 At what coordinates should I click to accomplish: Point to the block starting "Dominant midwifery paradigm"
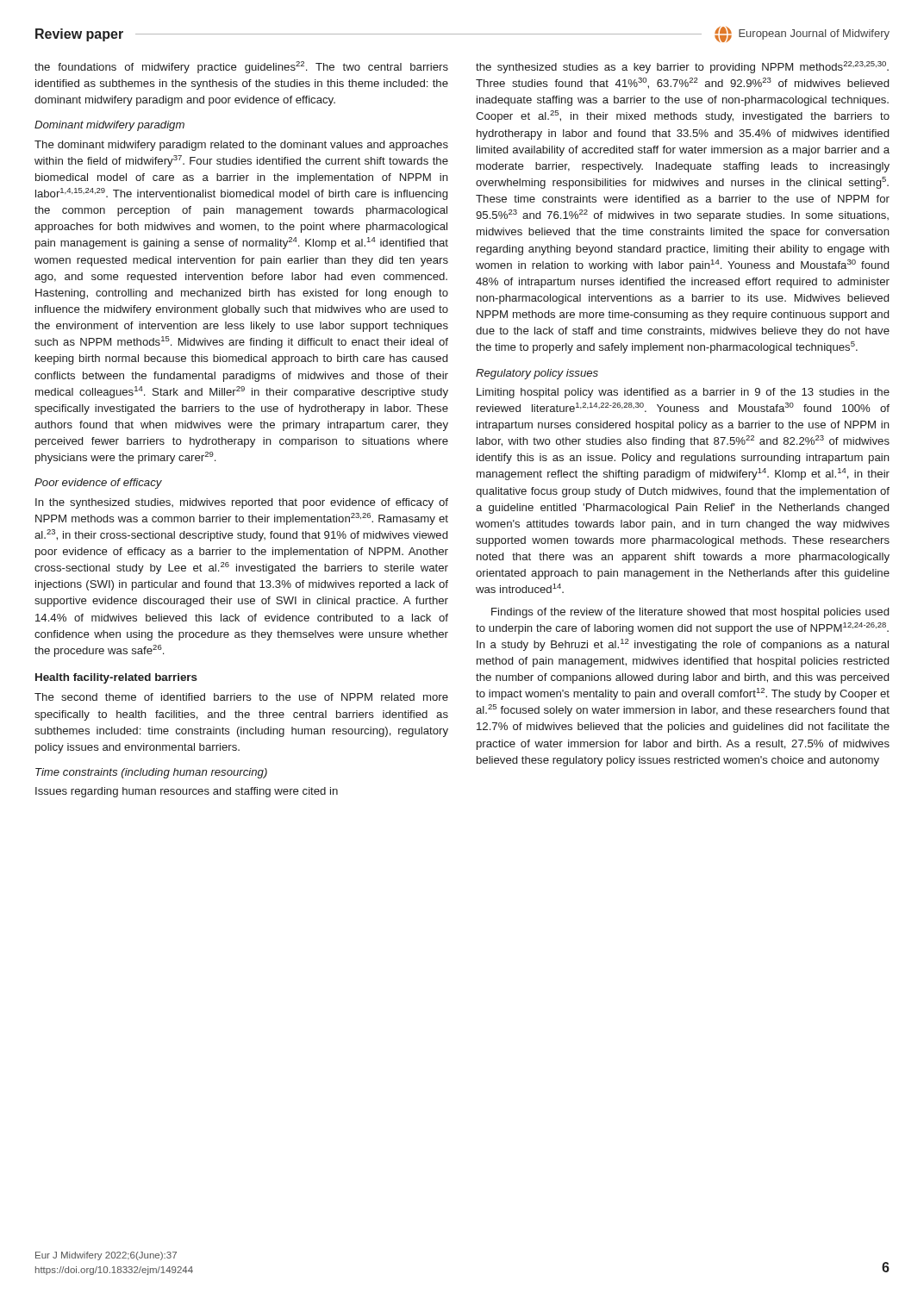tap(110, 125)
